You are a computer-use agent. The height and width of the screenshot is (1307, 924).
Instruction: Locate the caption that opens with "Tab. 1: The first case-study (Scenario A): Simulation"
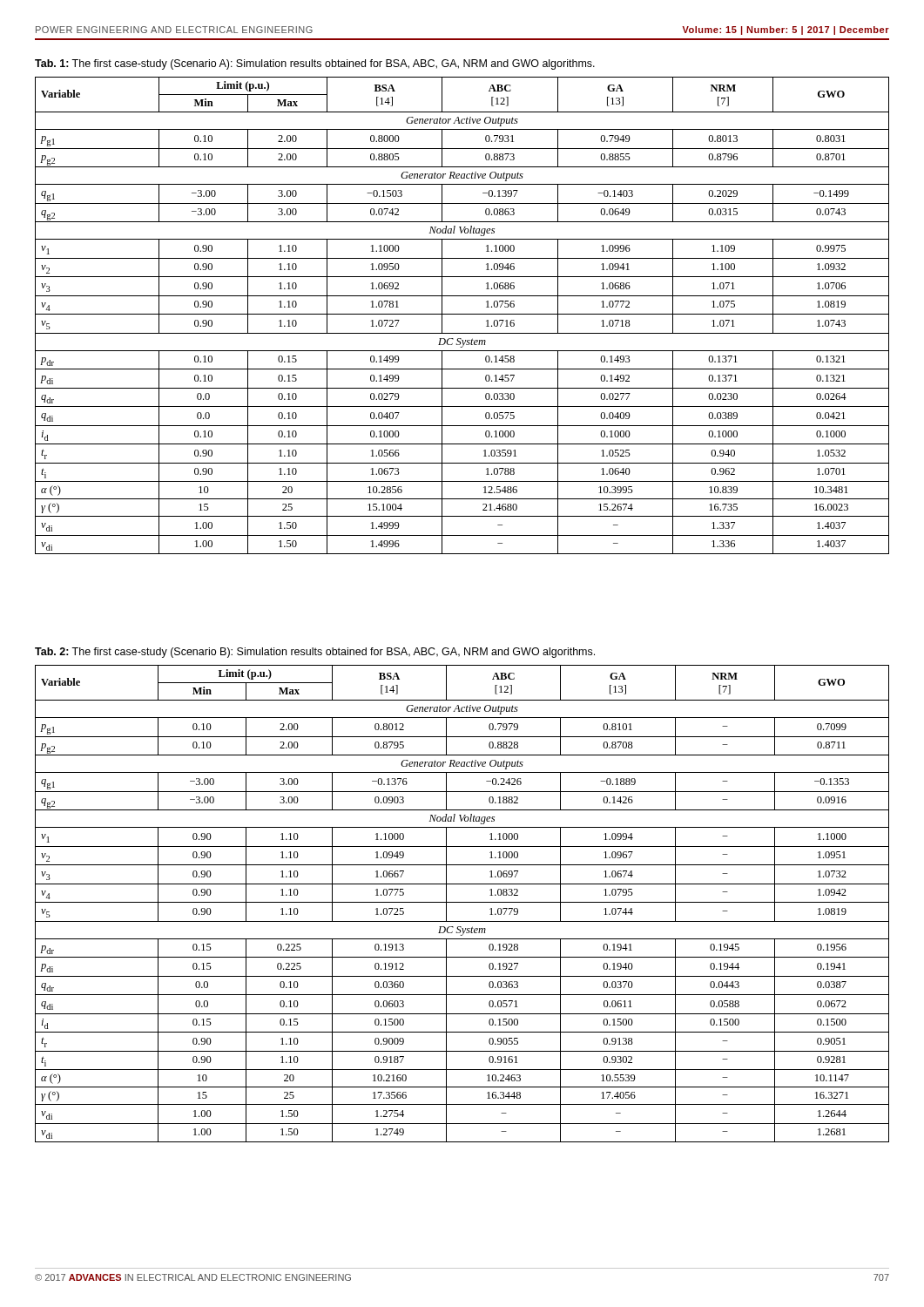pos(315,64)
